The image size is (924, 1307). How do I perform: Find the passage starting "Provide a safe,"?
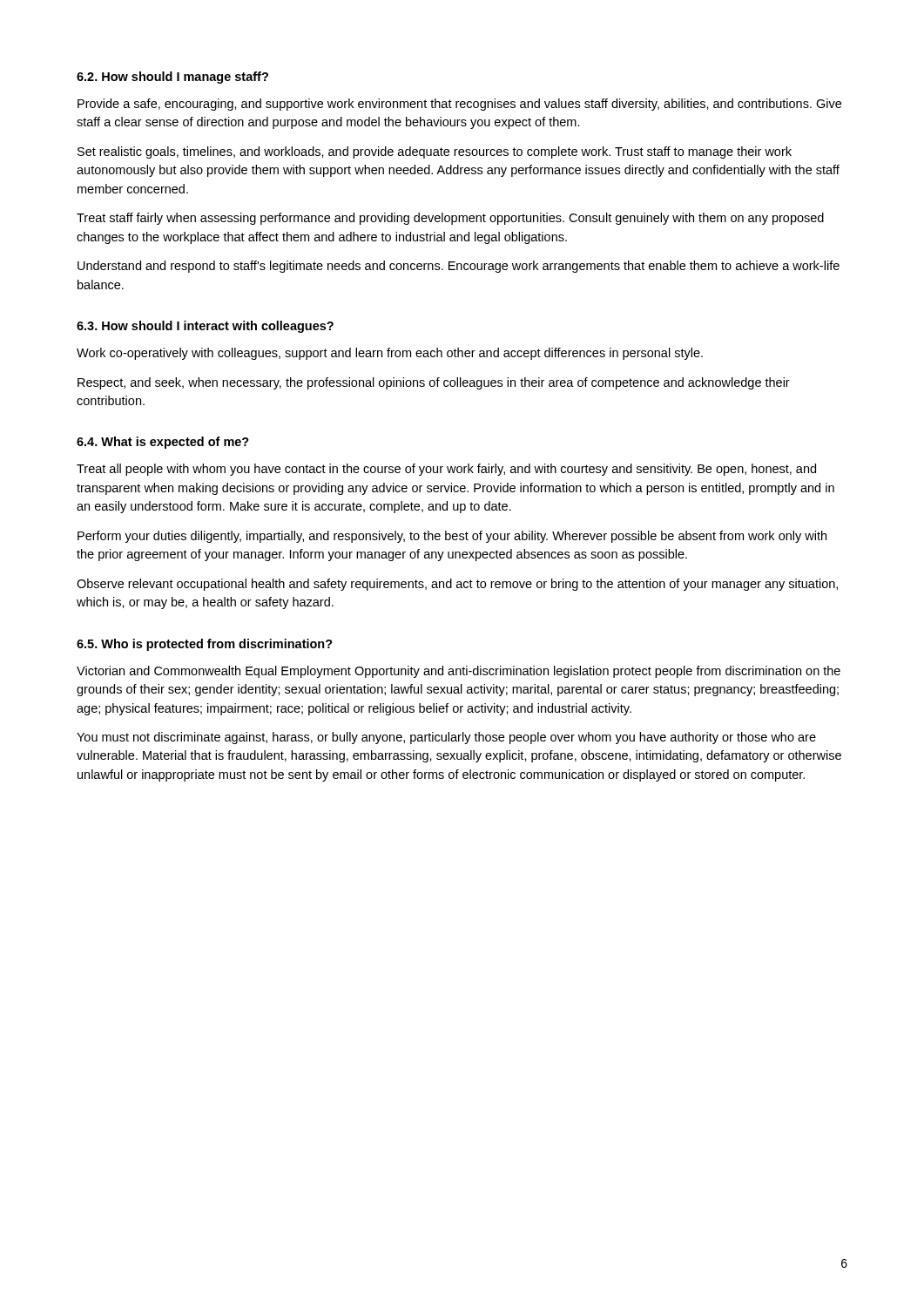[459, 113]
